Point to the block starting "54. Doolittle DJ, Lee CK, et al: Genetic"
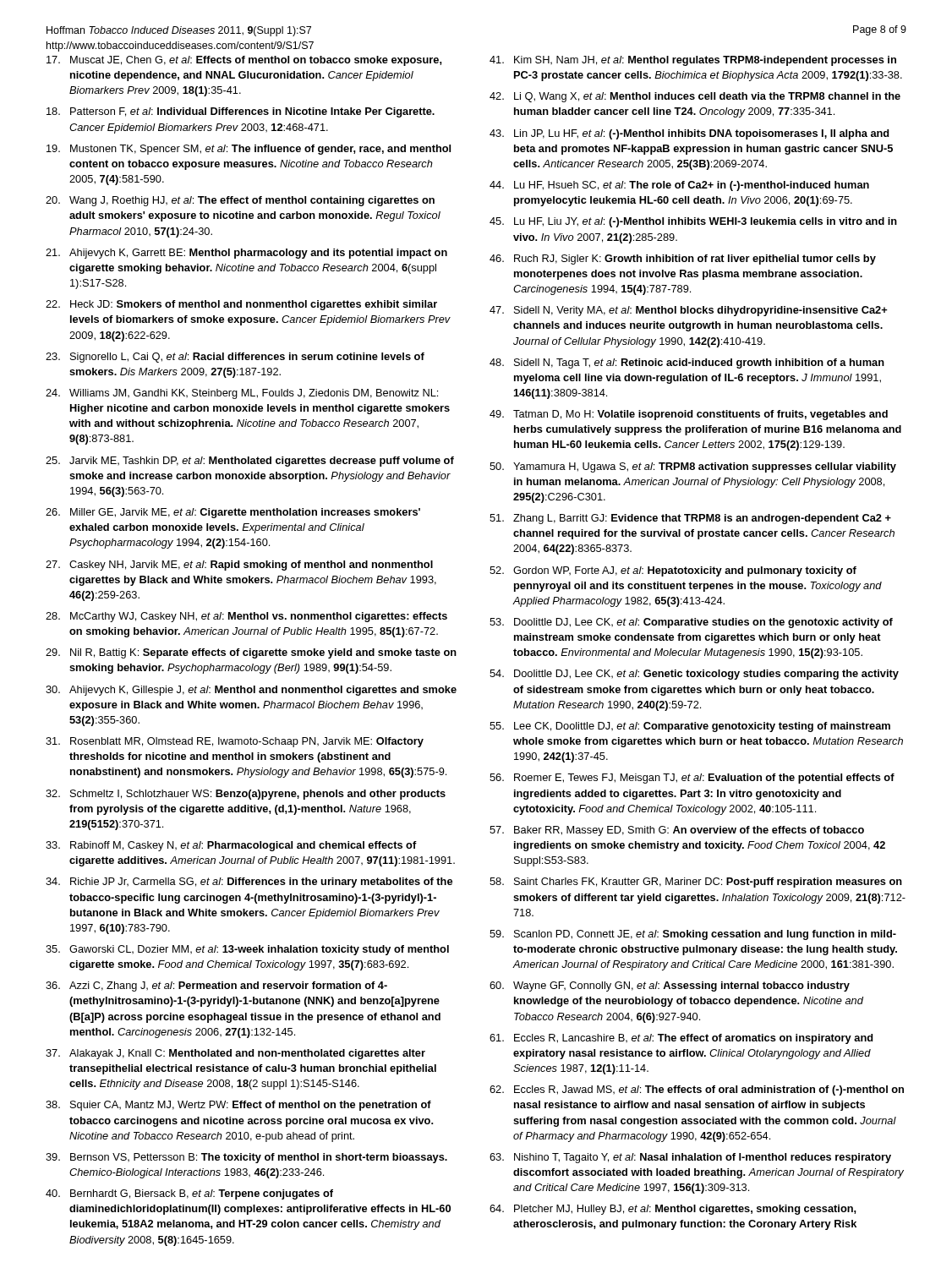This screenshot has height=1268, width=952. [698, 690]
